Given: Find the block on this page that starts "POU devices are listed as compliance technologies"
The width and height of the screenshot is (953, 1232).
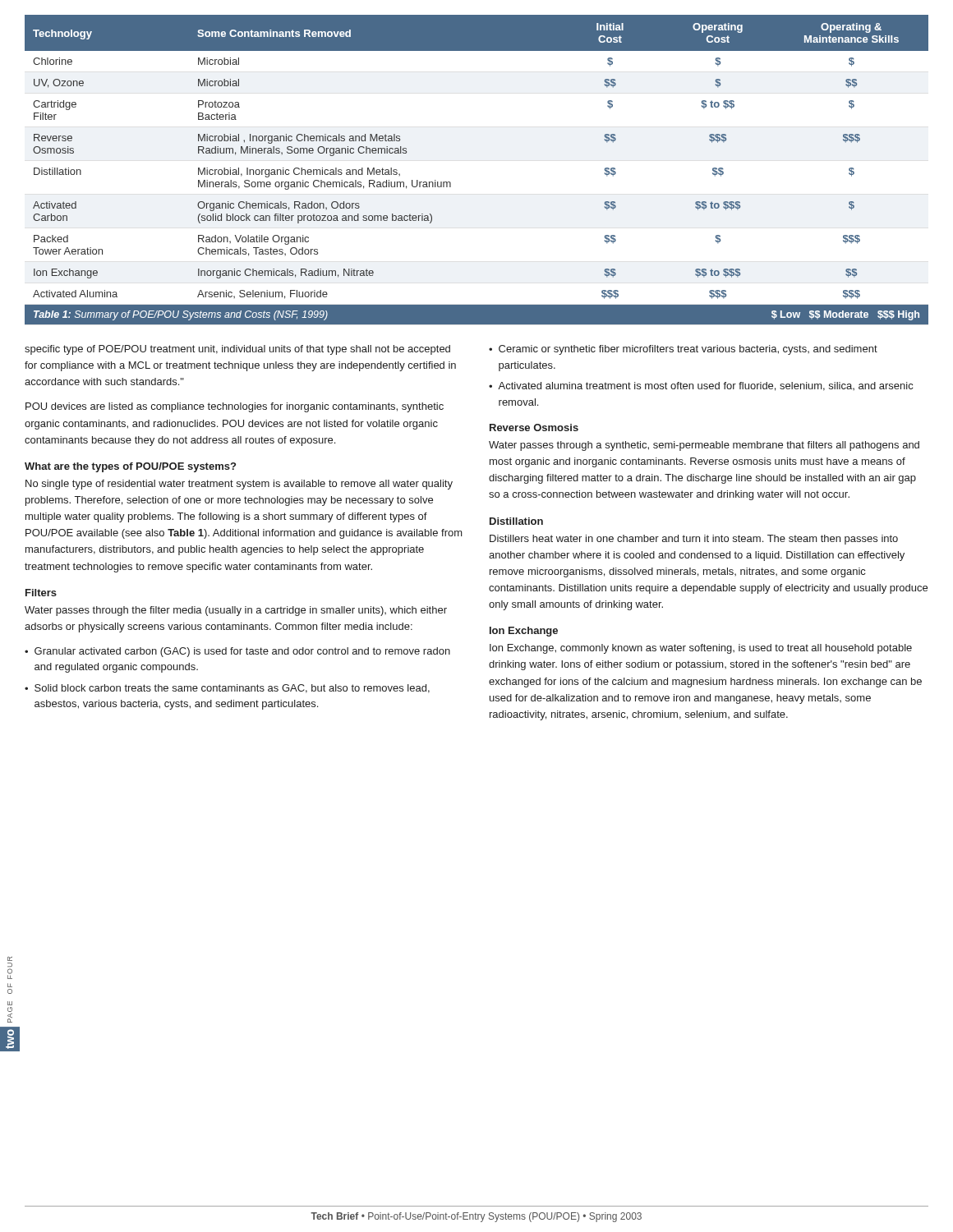Looking at the screenshot, I should (234, 423).
